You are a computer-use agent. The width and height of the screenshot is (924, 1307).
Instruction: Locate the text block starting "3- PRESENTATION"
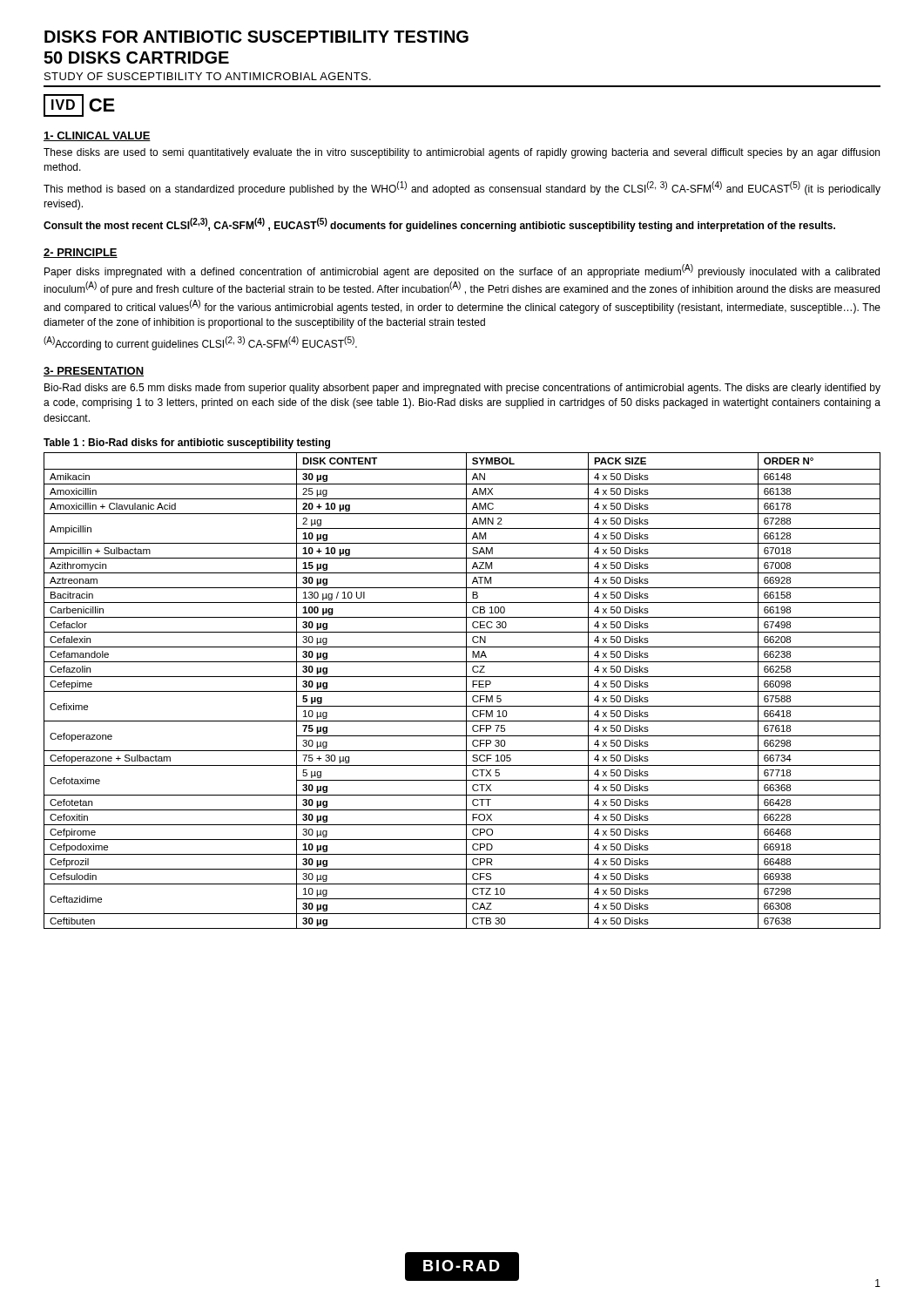[x=94, y=371]
